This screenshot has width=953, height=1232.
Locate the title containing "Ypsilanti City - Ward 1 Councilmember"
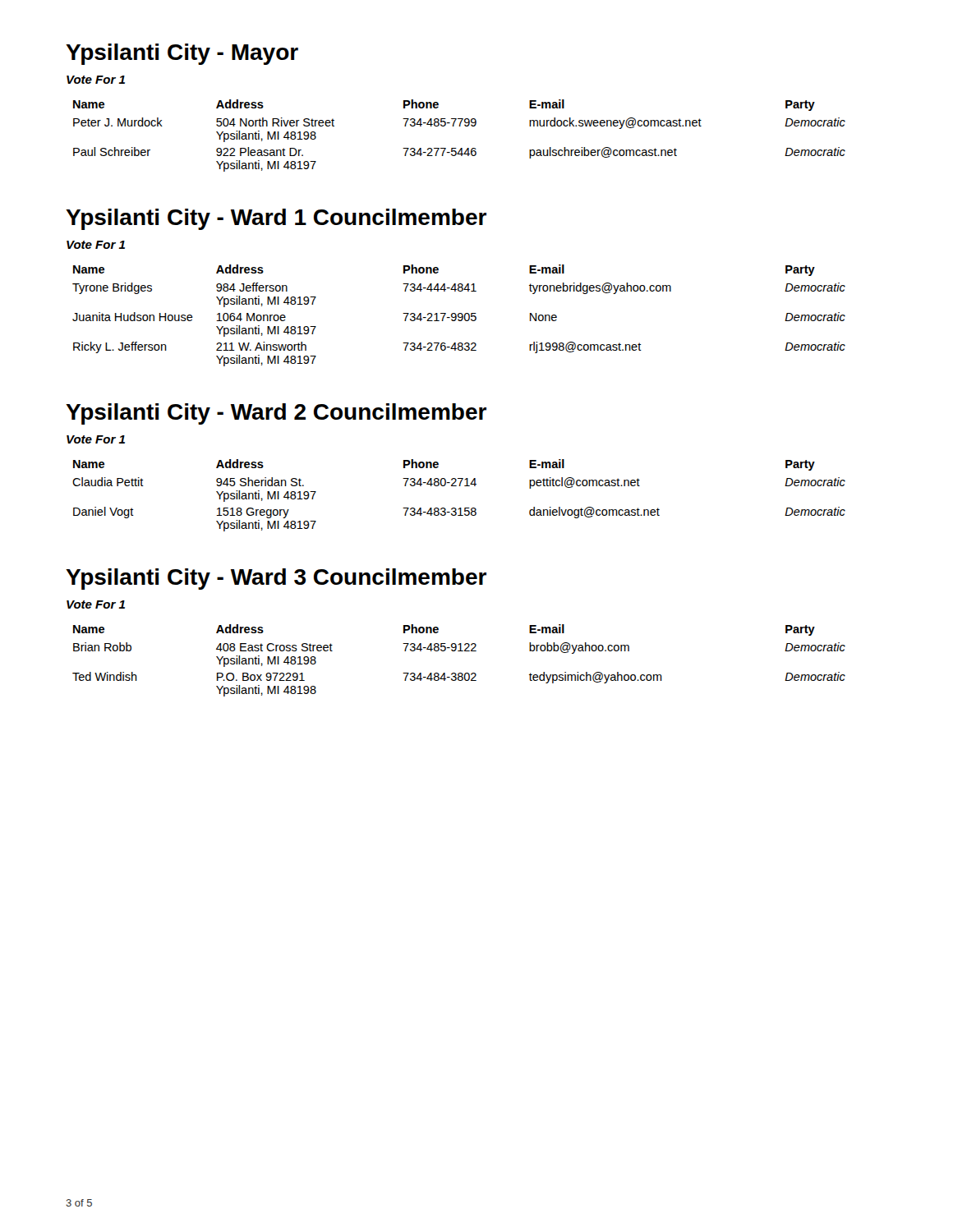(x=276, y=217)
